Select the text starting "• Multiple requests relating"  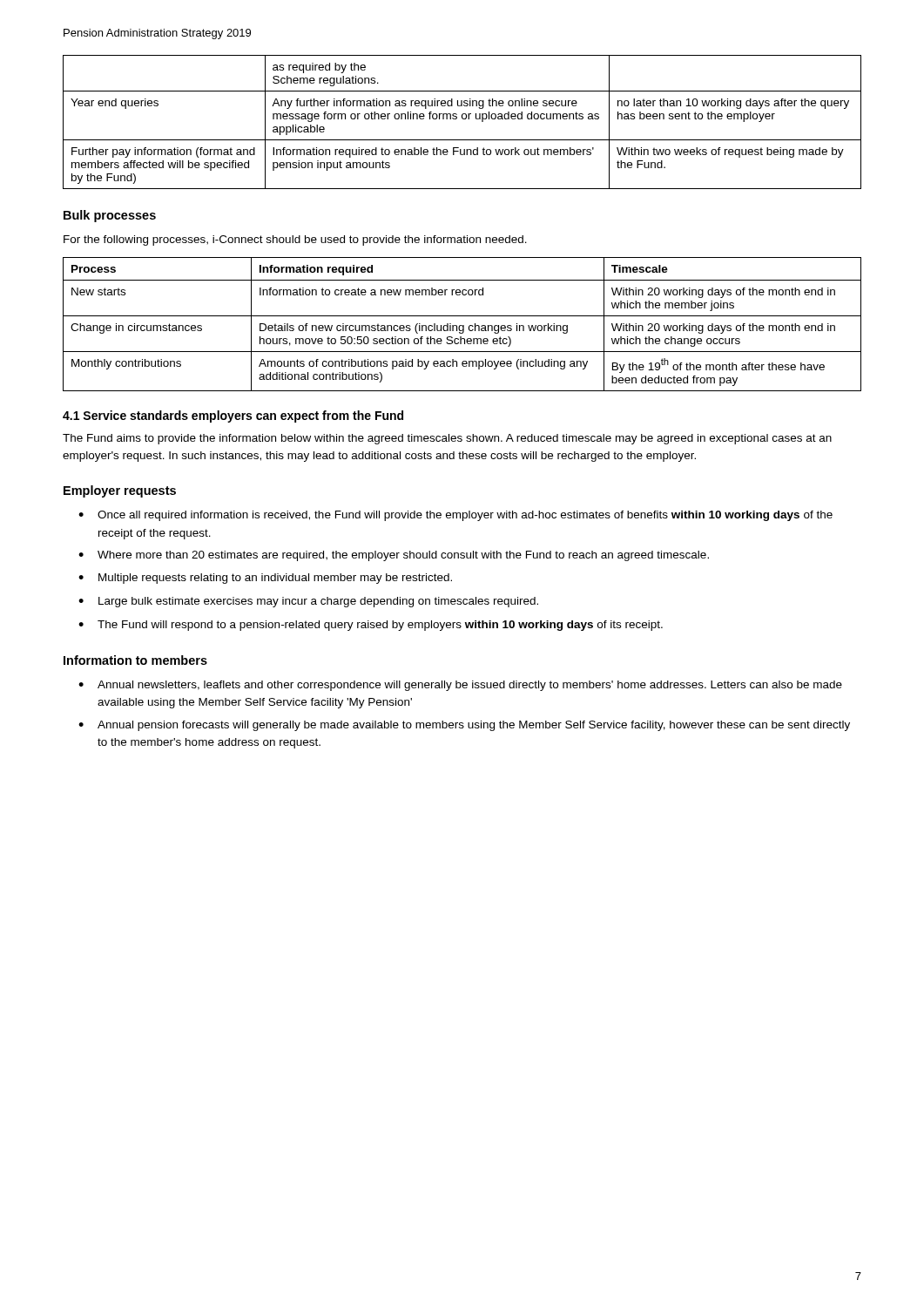pos(265,579)
